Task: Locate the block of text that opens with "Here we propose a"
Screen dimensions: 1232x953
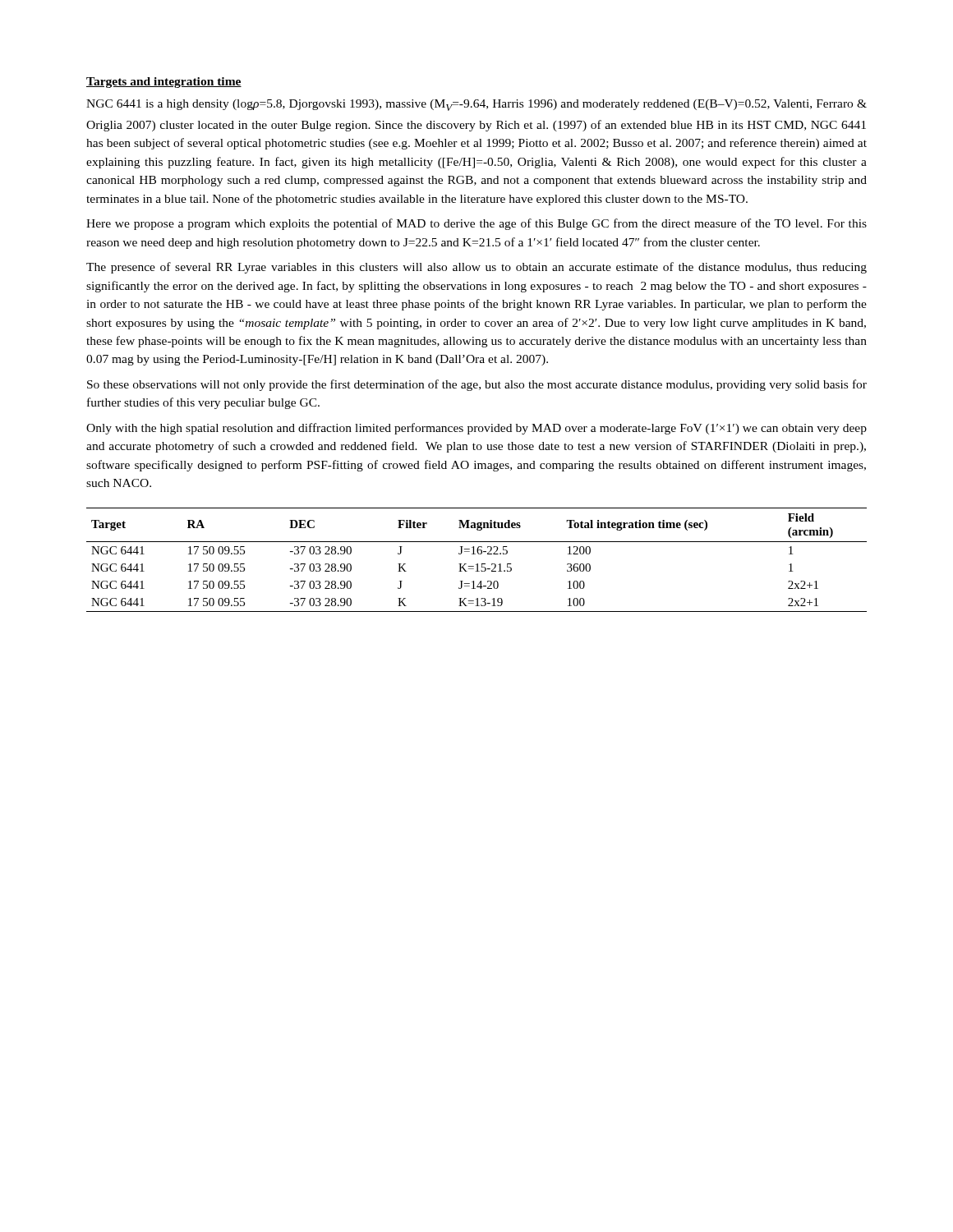Action: tap(476, 232)
